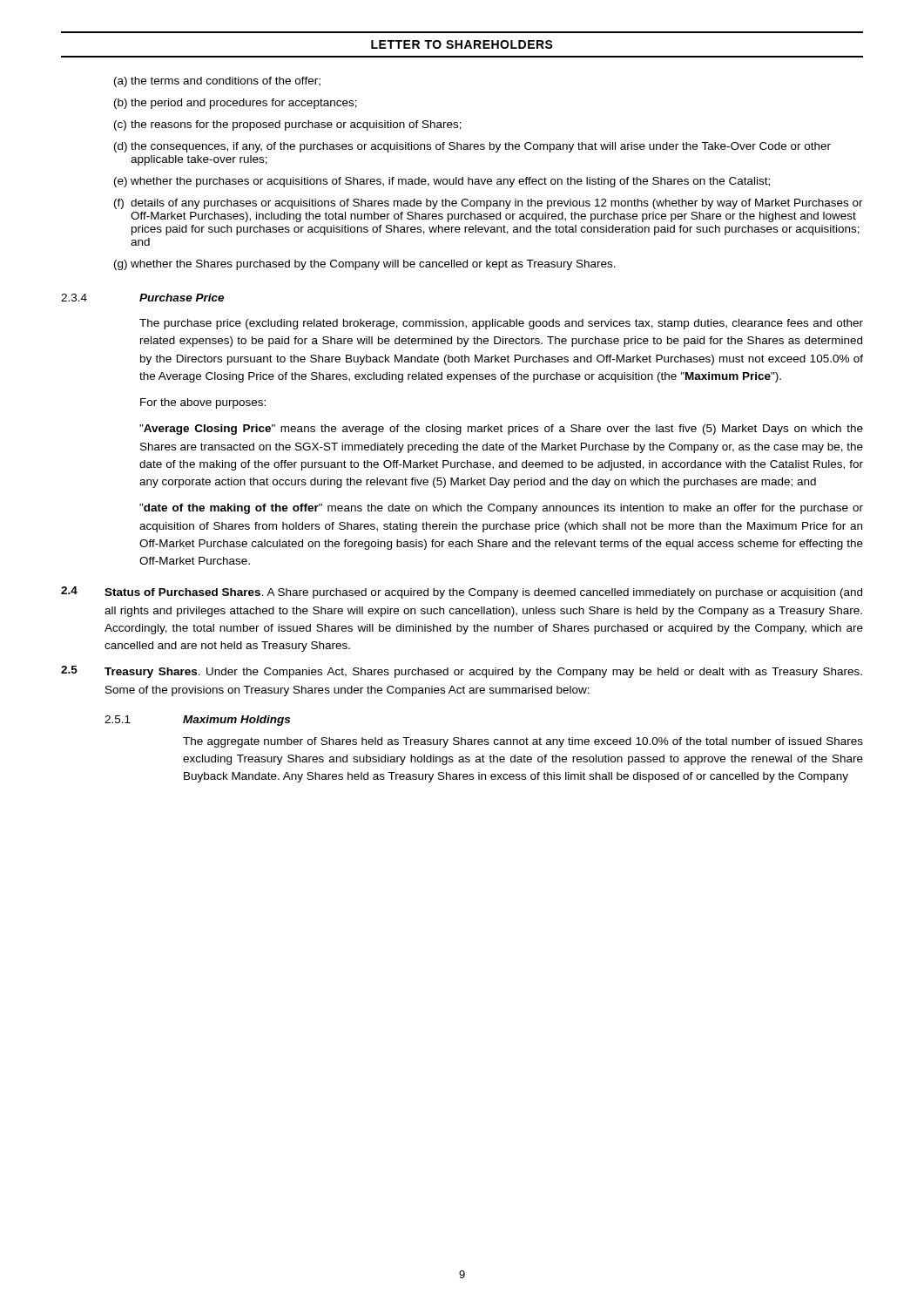This screenshot has height=1307, width=924.
Task: Locate the list item containing "(f) details of any purchases or acquisitions"
Action: coord(462,222)
